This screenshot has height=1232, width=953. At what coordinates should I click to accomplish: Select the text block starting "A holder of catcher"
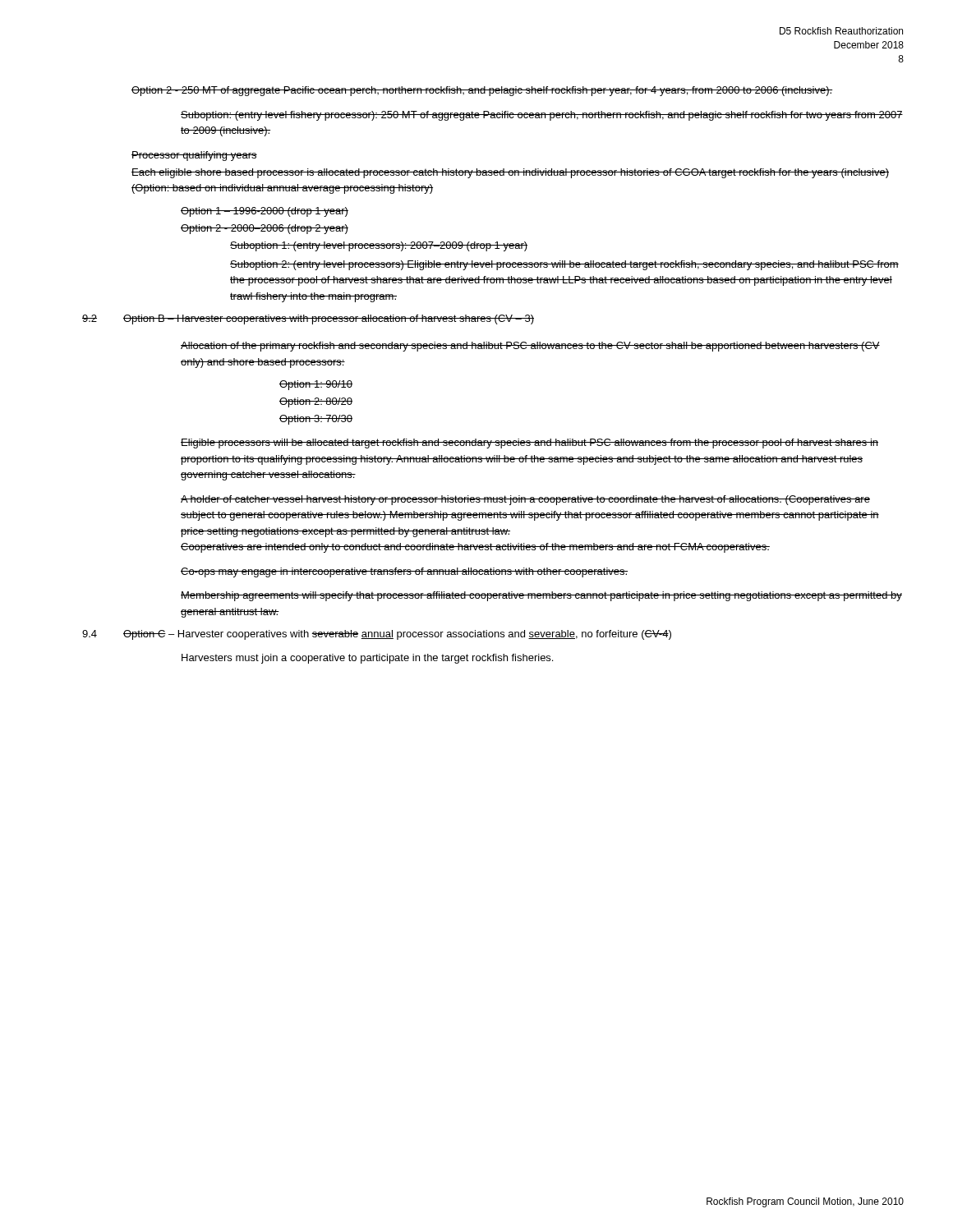[x=530, y=523]
